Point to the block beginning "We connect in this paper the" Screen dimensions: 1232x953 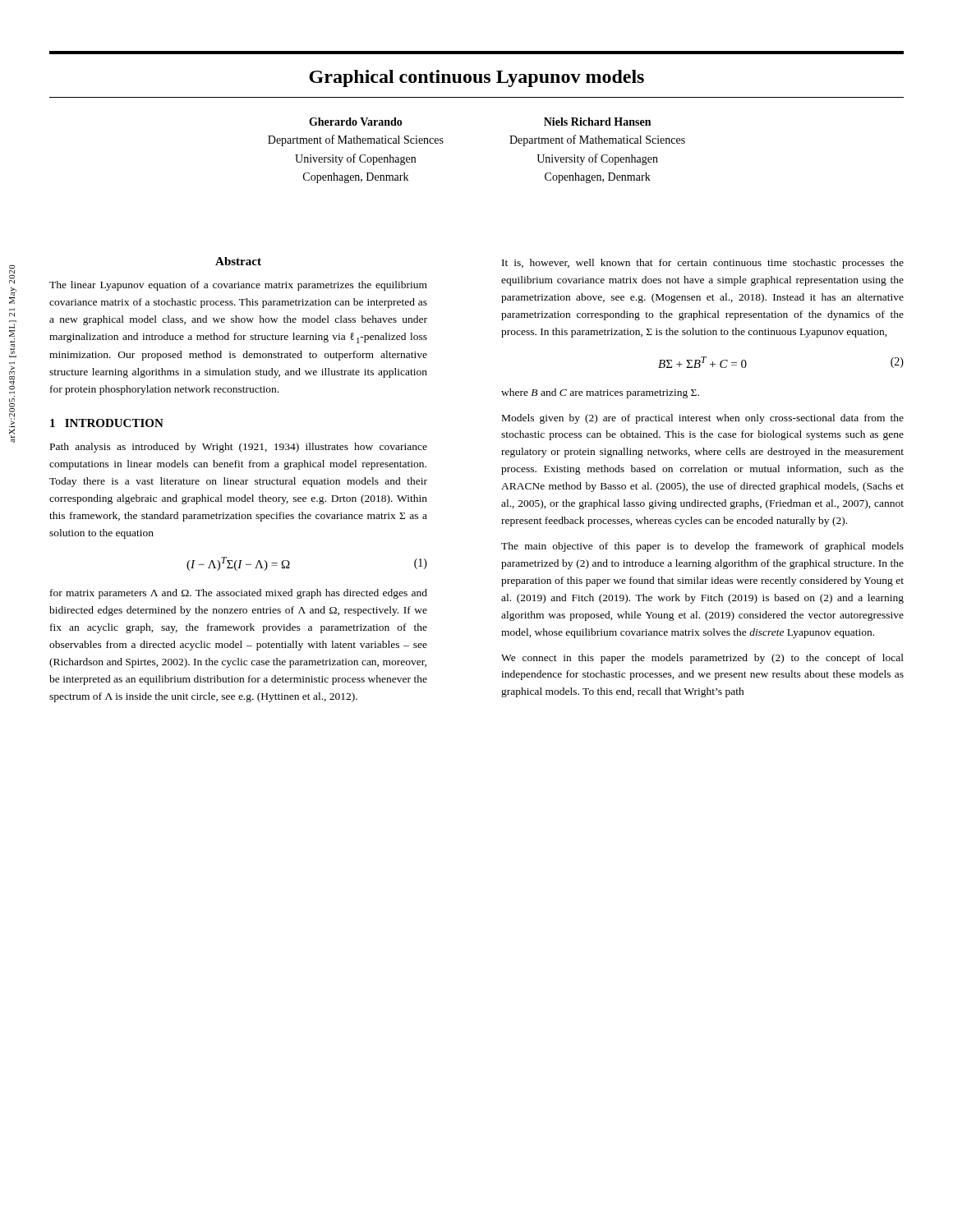(x=702, y=674)
